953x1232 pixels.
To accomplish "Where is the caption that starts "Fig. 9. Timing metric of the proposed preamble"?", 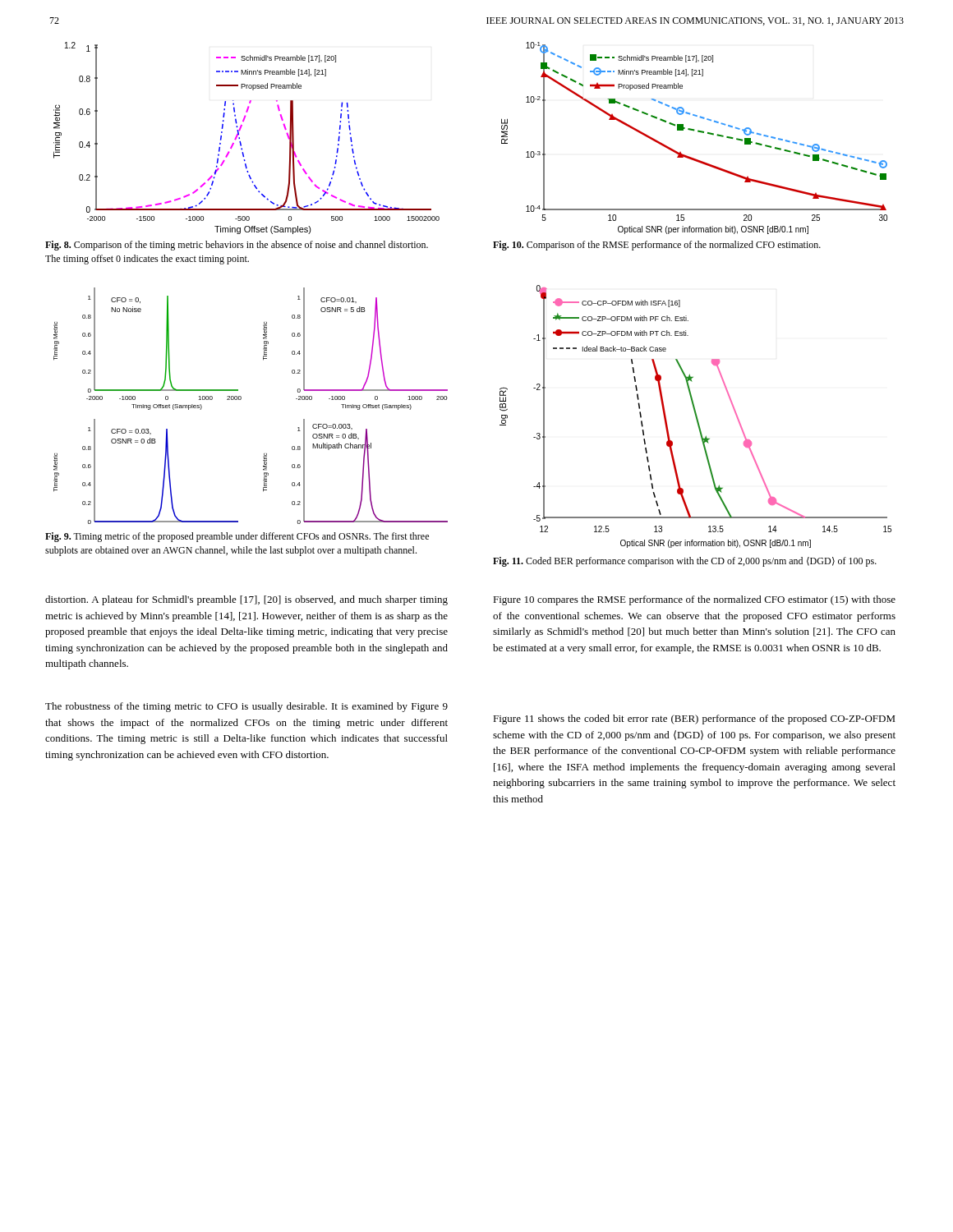I will click(237, 543).
